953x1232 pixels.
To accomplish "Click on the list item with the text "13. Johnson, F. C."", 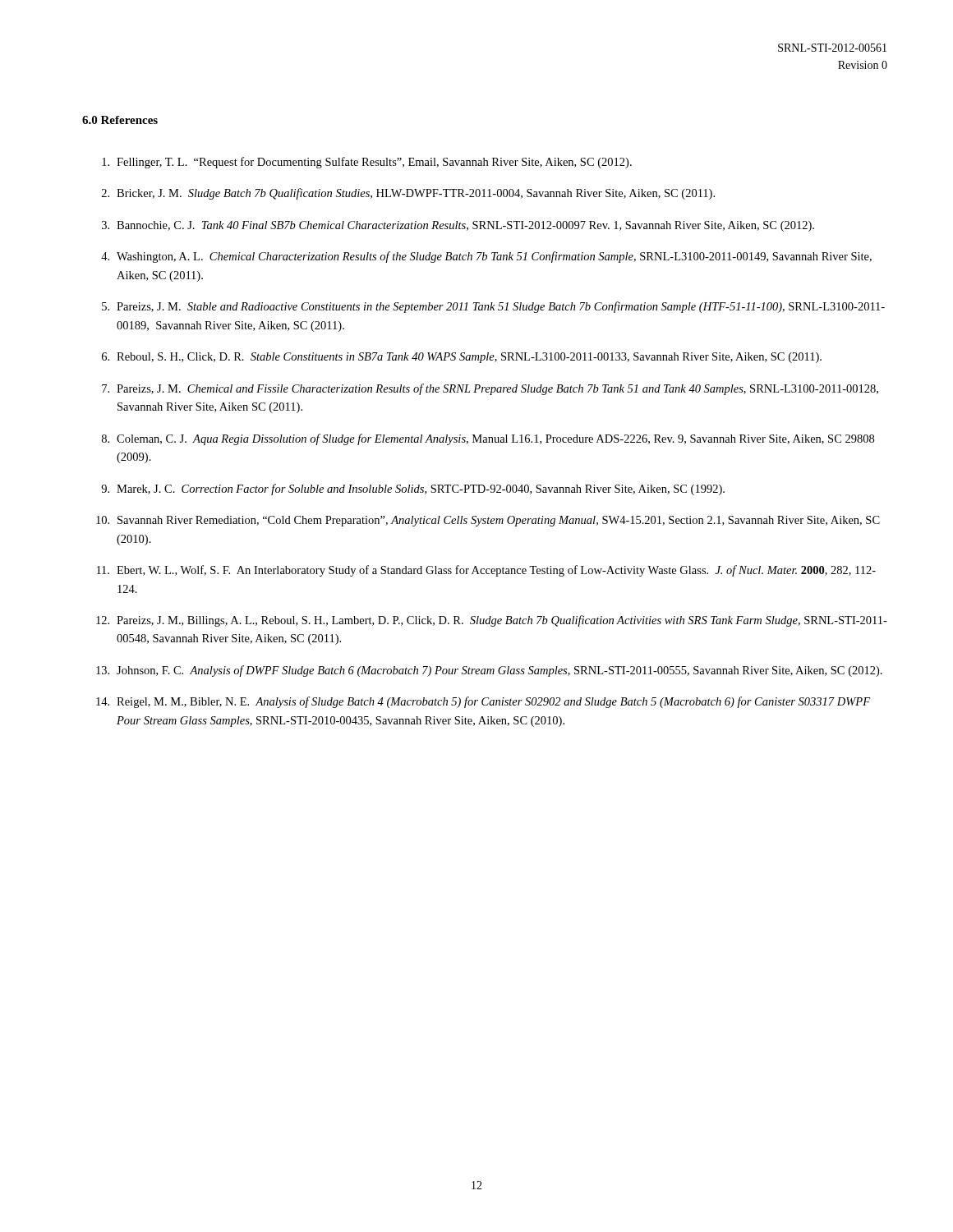I will (x=485, y=670).
